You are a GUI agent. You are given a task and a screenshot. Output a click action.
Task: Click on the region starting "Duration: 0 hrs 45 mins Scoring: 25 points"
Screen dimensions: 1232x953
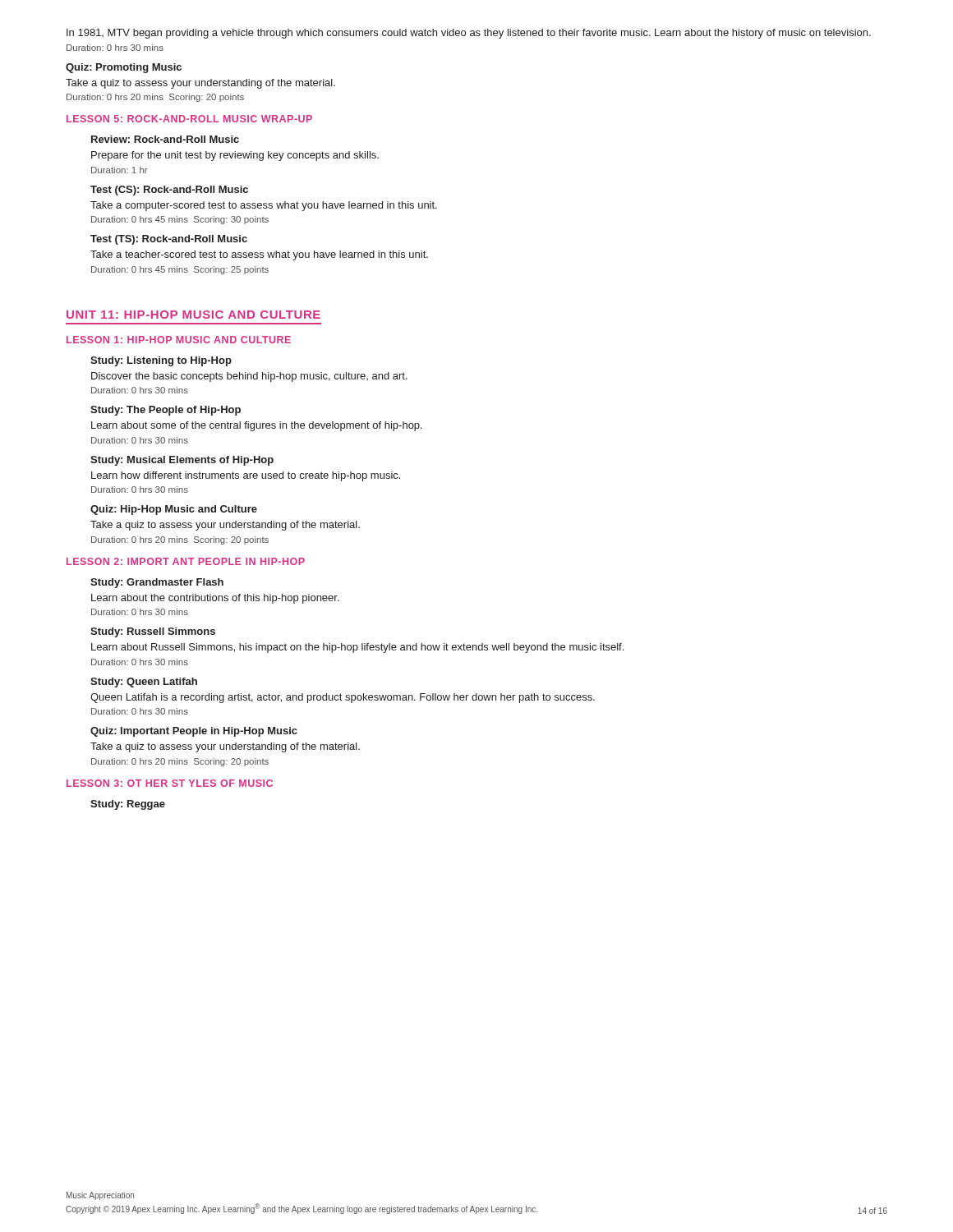[180, 269]
